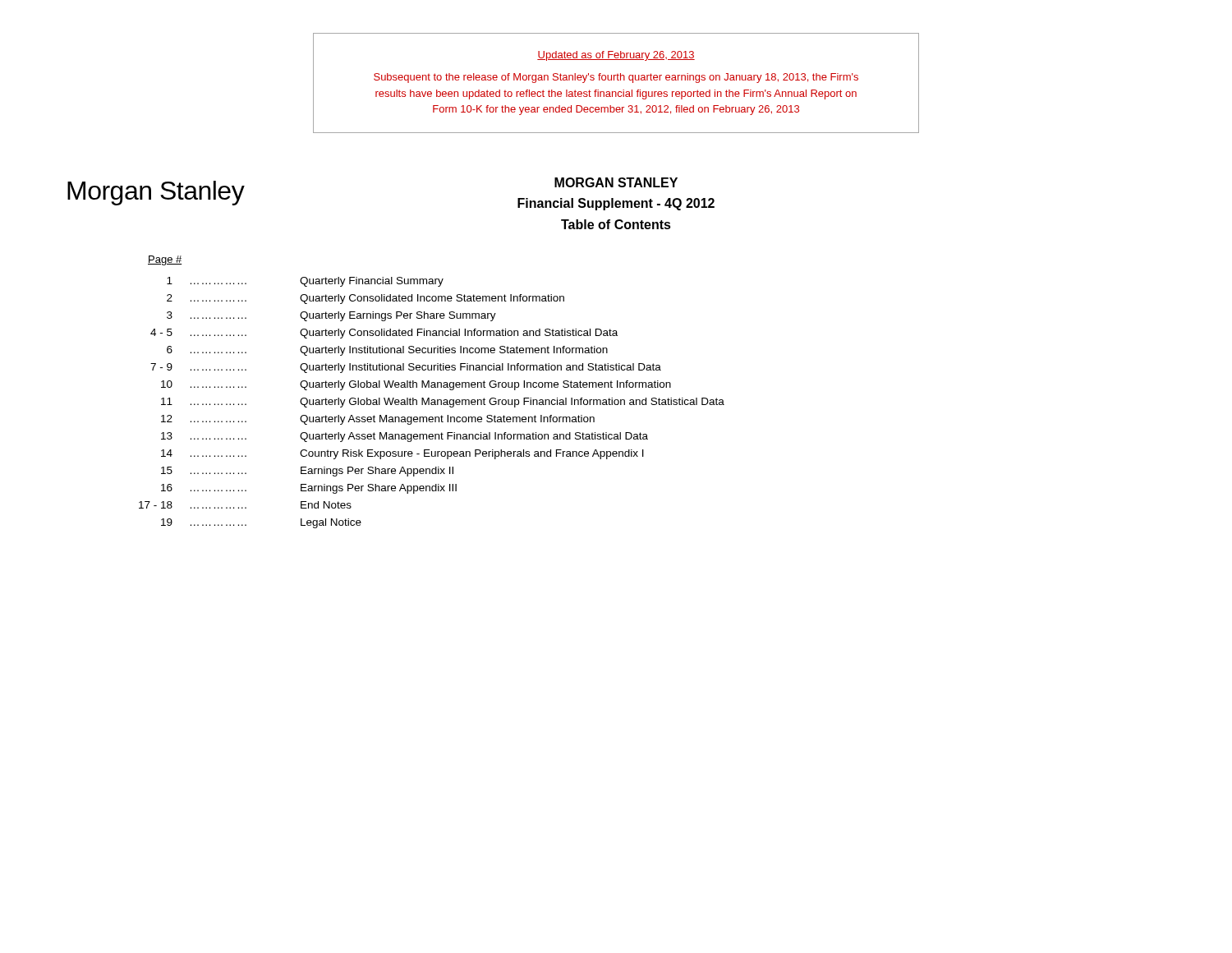
Task: Click on the text containing "Page #"
Action: coord(165,259)
